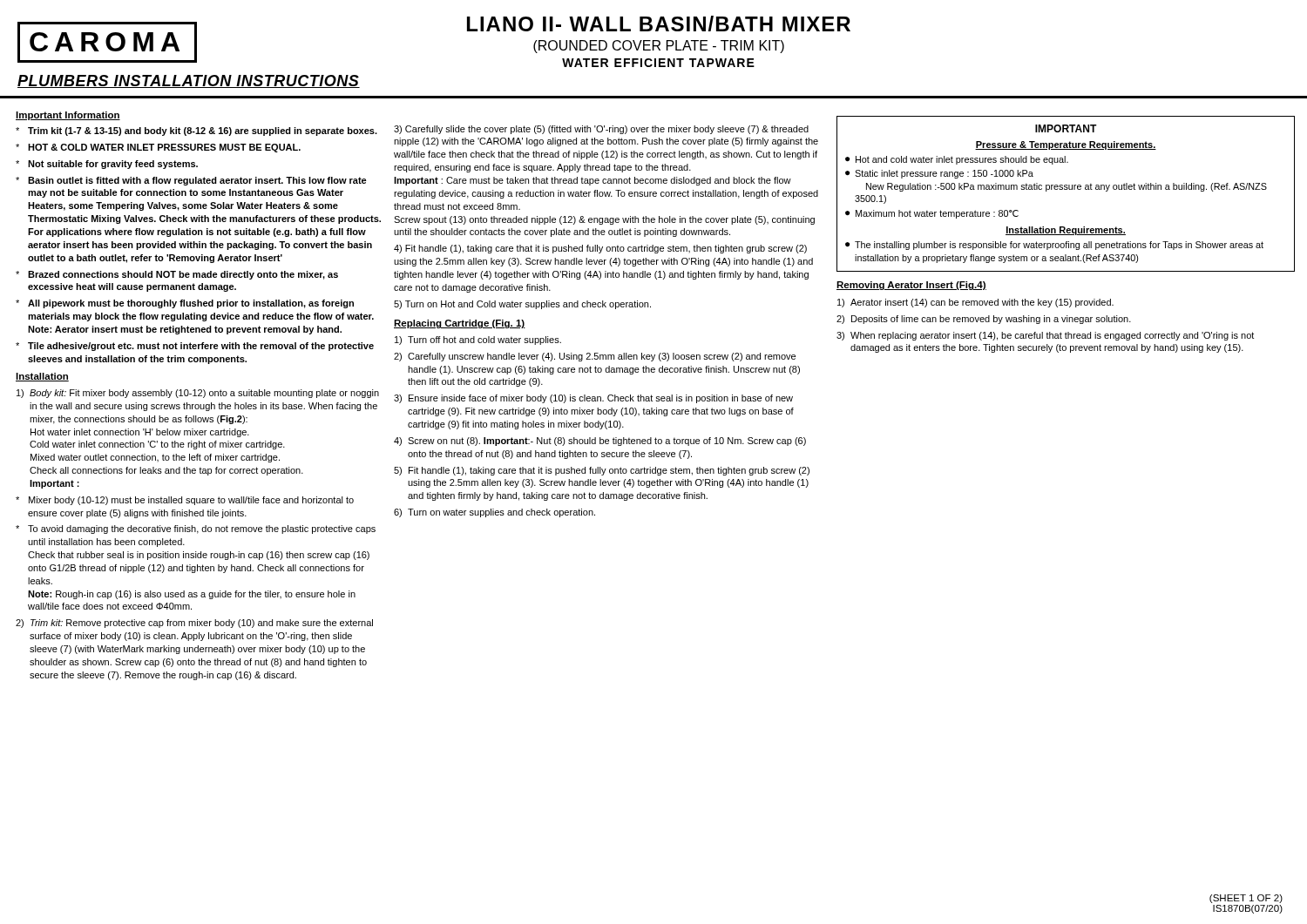1307x924 pixels.
Task: Locate the text block starting "1) Body kit:"
Action: tap(199, 438)
